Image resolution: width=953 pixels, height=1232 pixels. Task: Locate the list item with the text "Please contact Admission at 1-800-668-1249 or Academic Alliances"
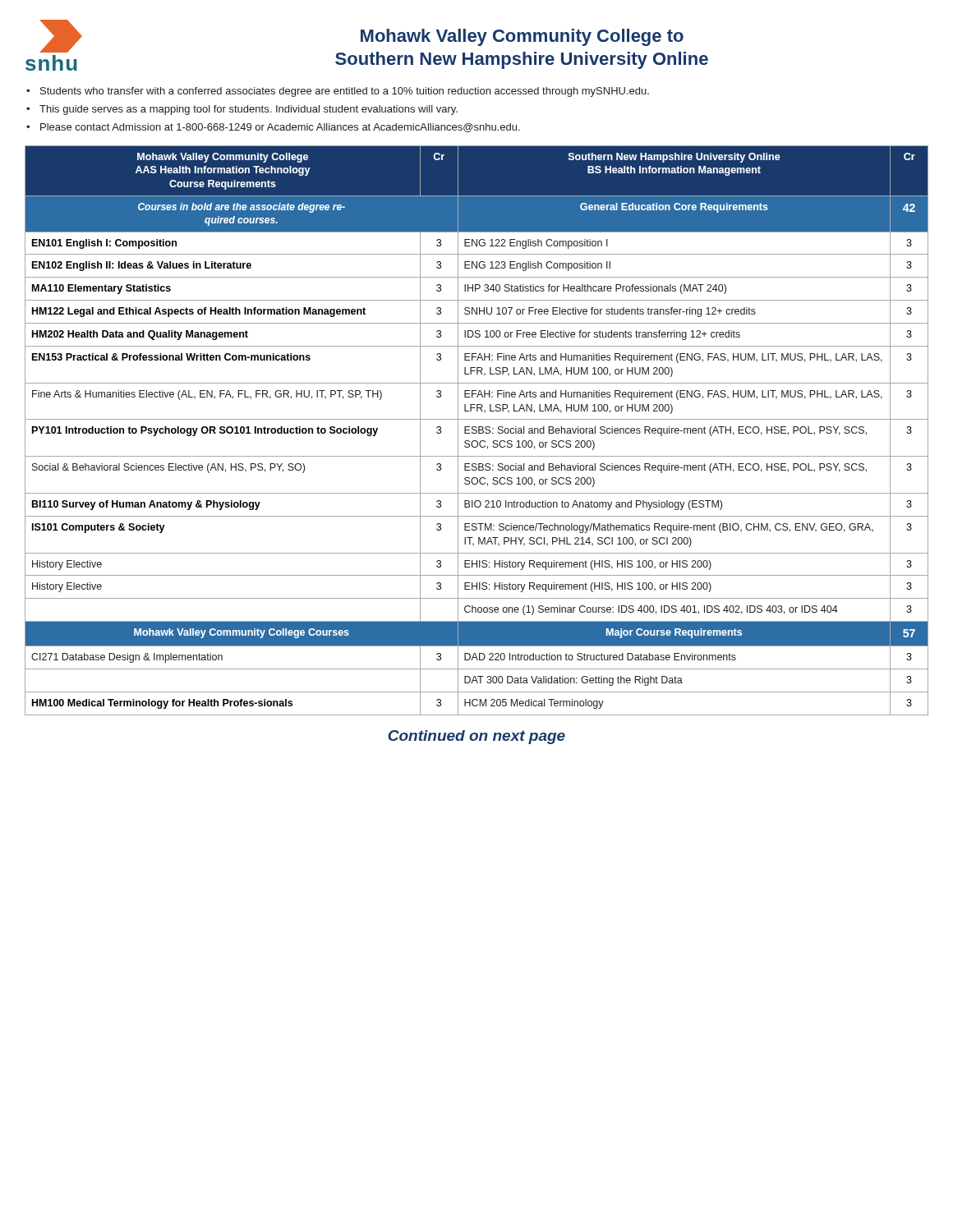tap(280, 127)
